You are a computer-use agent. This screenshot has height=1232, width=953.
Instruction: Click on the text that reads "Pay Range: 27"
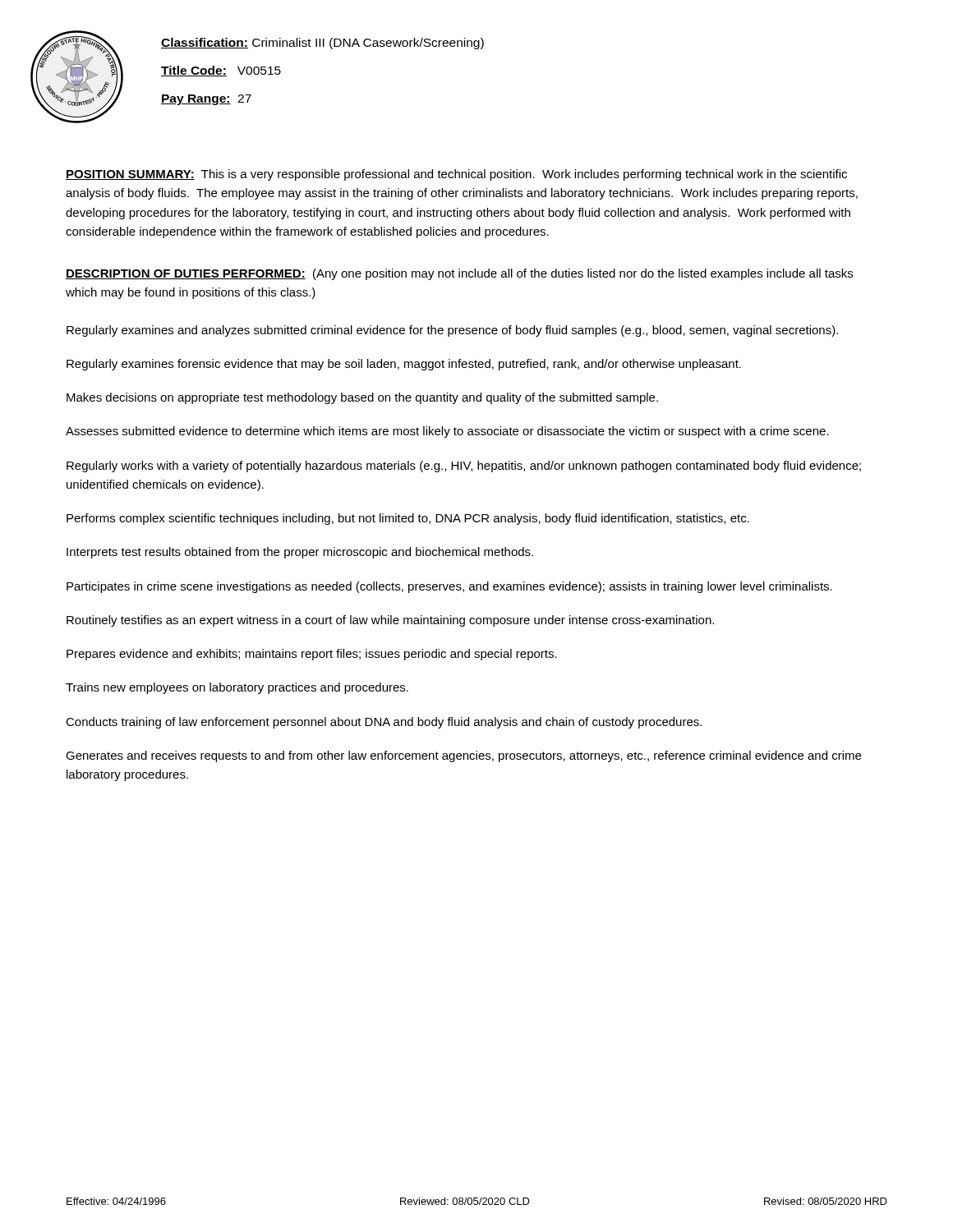pos(206,98)
